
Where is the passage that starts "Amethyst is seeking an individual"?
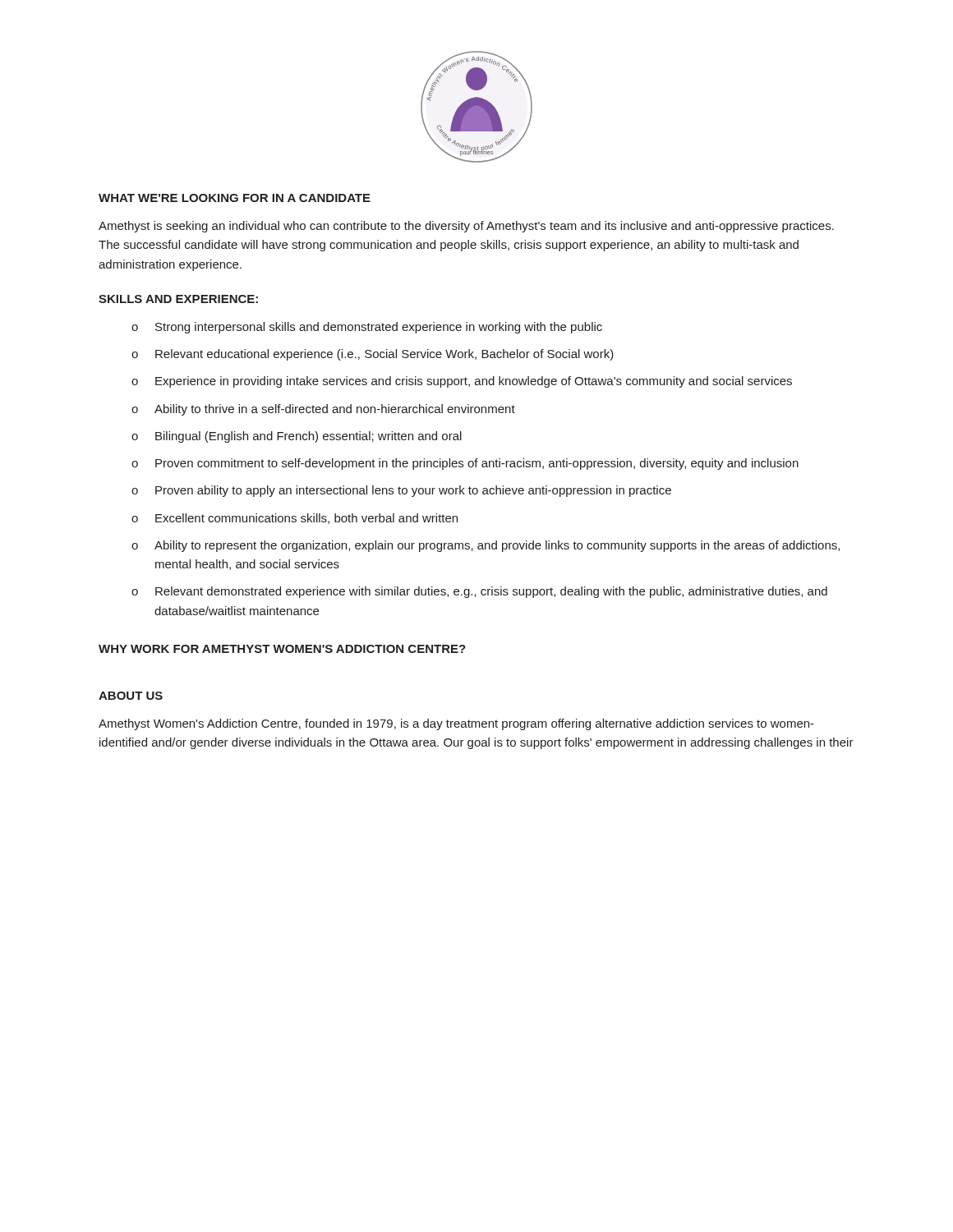pos(467,245)
